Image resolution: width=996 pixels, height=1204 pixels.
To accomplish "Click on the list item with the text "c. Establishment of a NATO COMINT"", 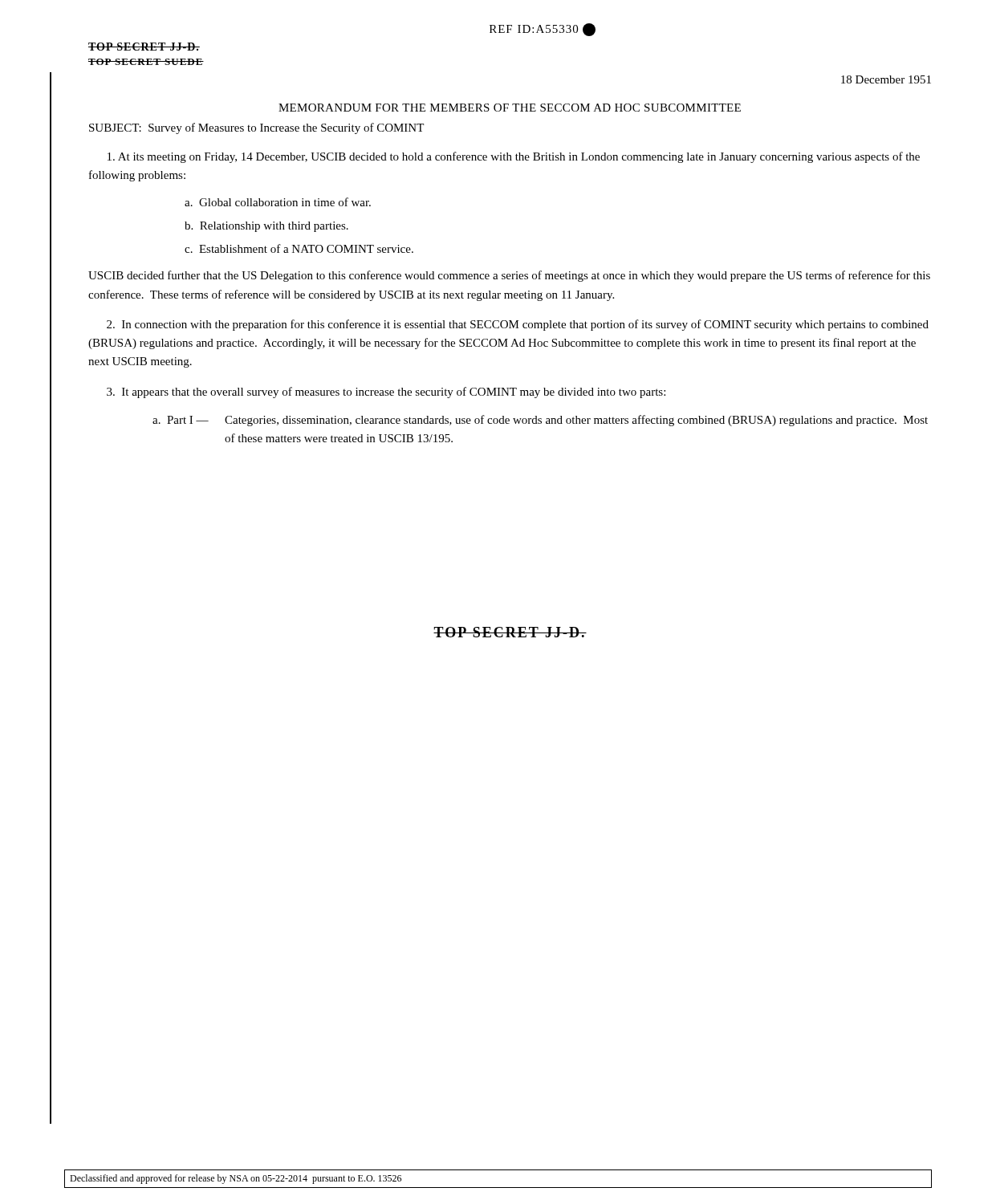I will pyautogui.click(x=299, y=249).
